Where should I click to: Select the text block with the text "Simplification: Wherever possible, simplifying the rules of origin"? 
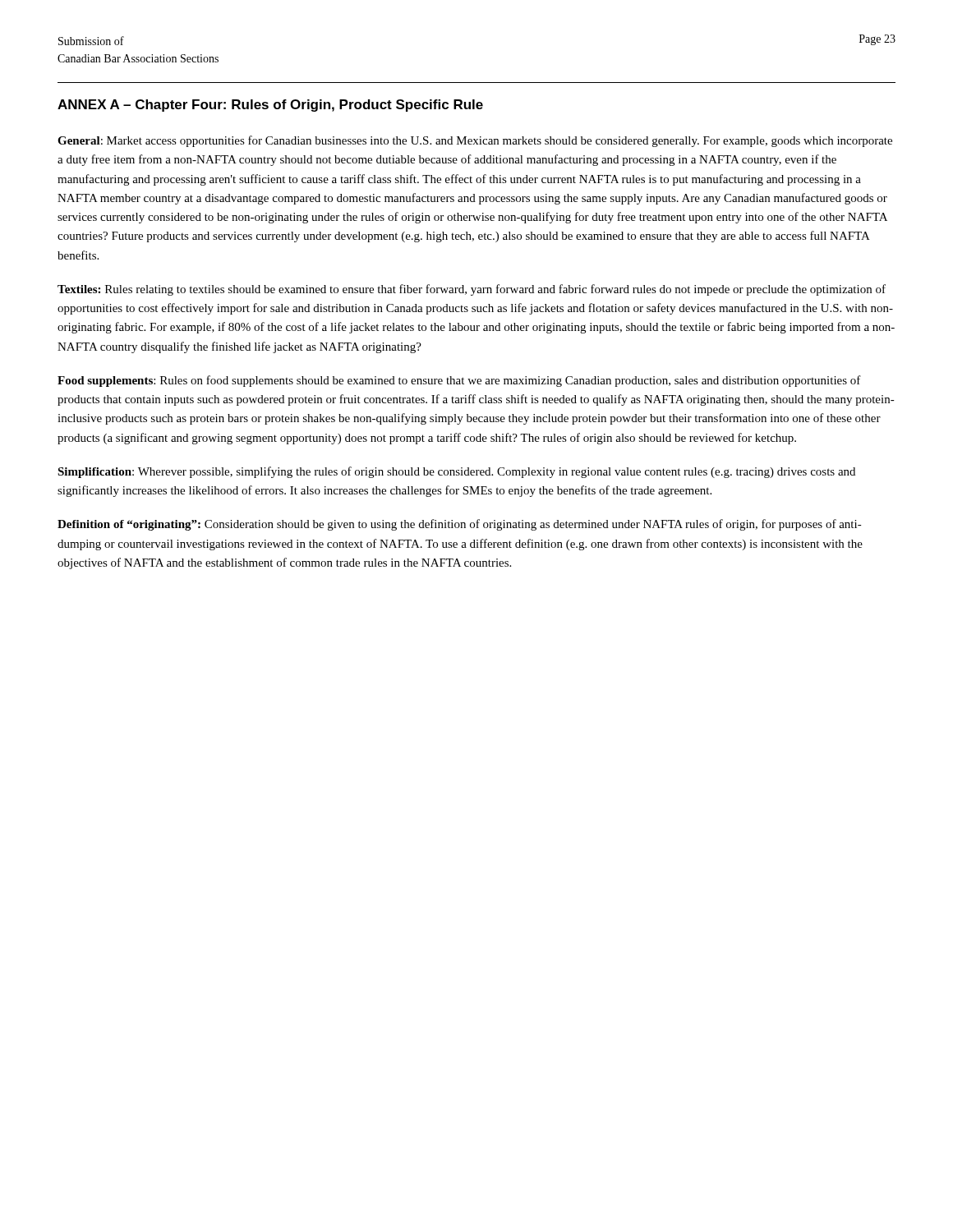coord(476,481)
